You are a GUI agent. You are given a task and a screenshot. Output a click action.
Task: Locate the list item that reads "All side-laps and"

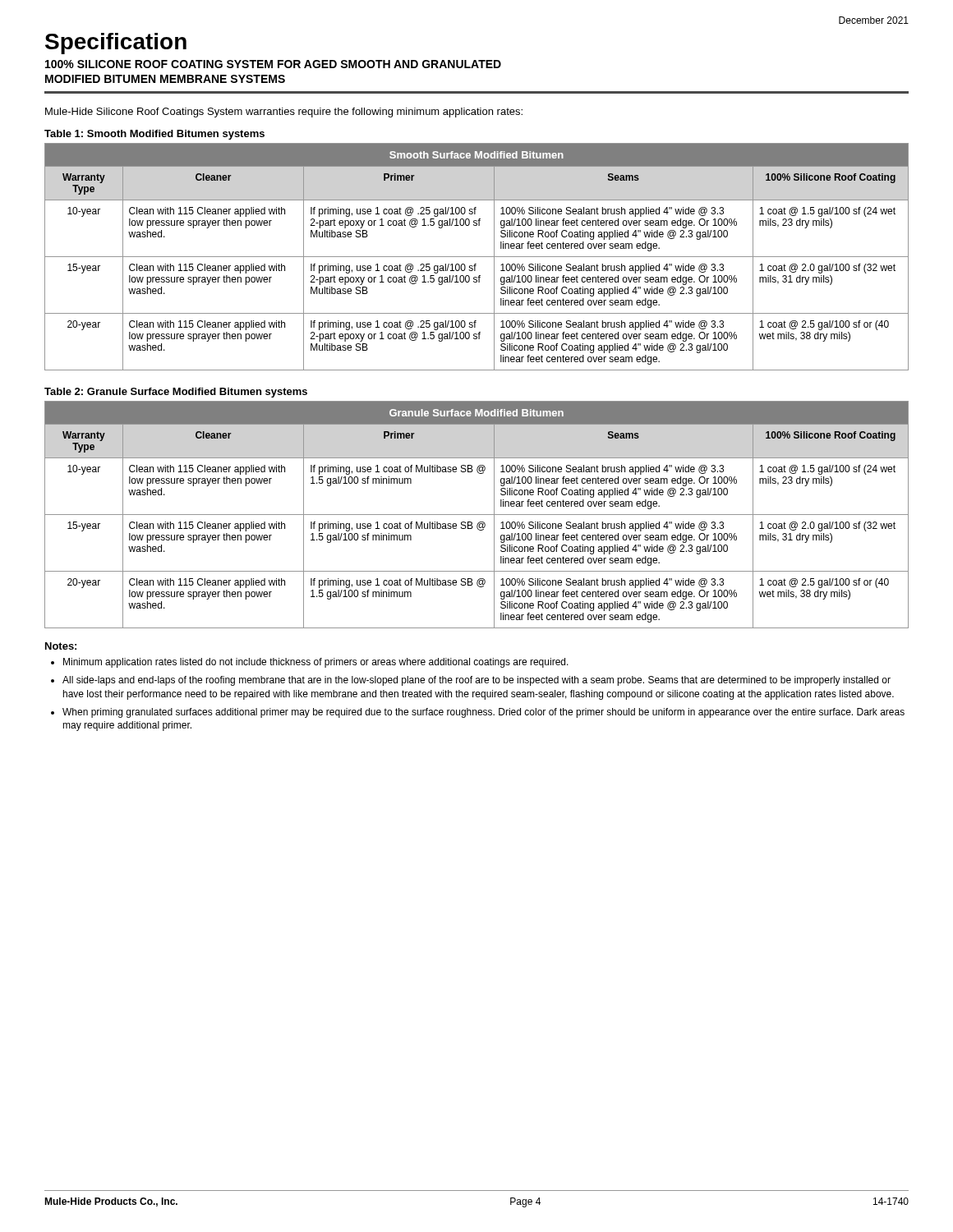point(478,687)
